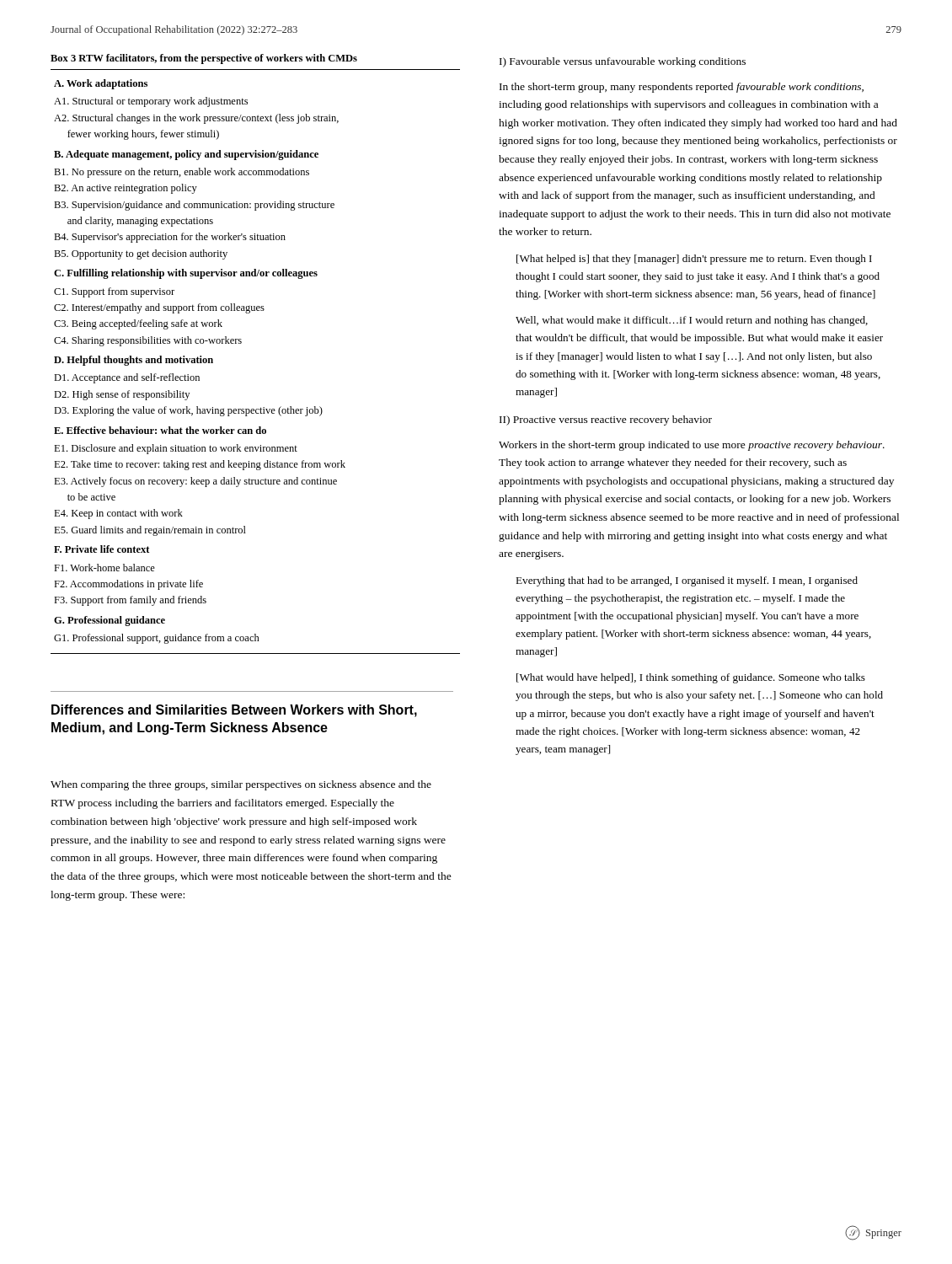Where does it say "F. Private life context"?
The image size is (952, 1264).
point(102,550)
